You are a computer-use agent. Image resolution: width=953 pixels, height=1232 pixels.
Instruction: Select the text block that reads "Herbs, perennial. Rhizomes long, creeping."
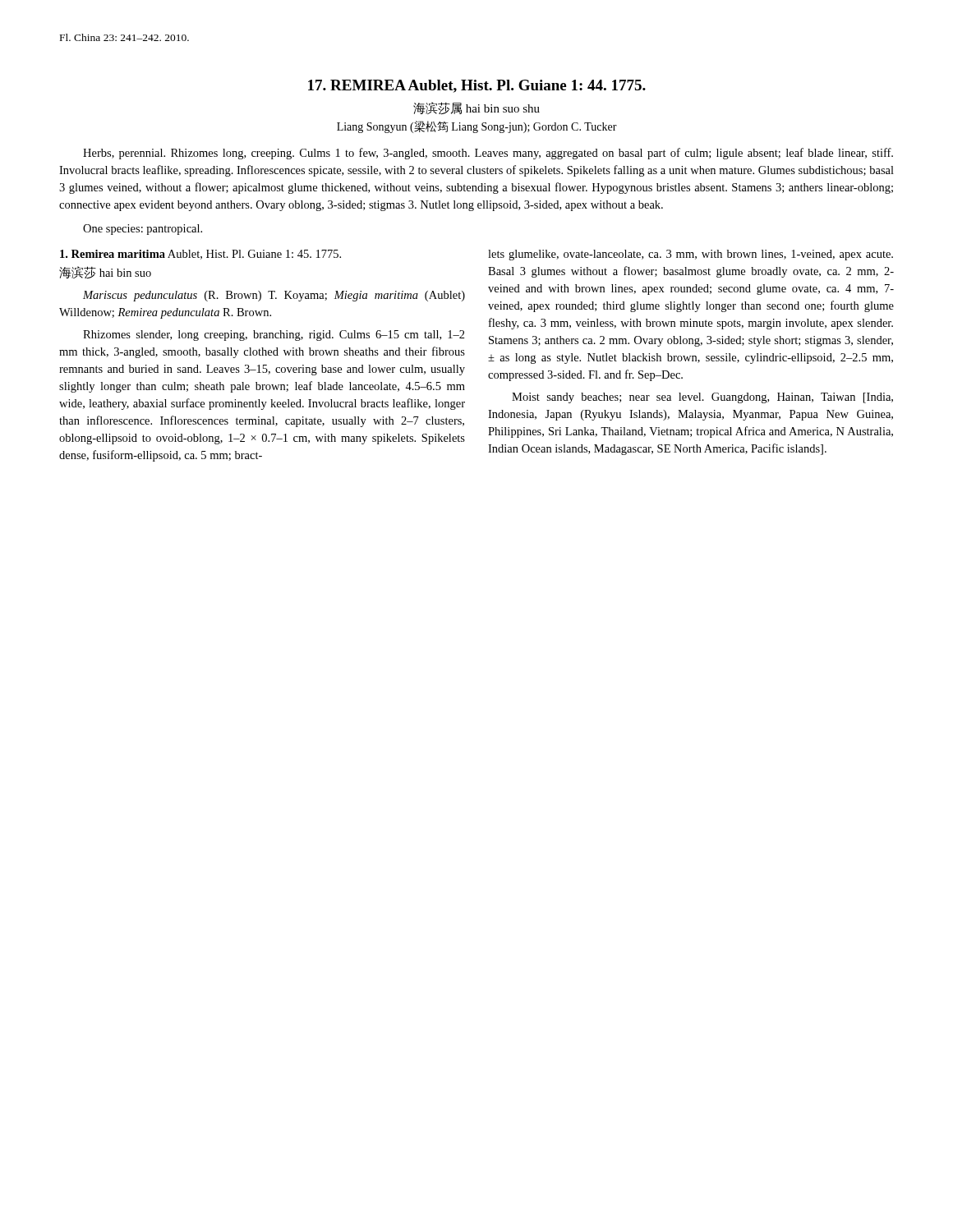coord(476,178)
